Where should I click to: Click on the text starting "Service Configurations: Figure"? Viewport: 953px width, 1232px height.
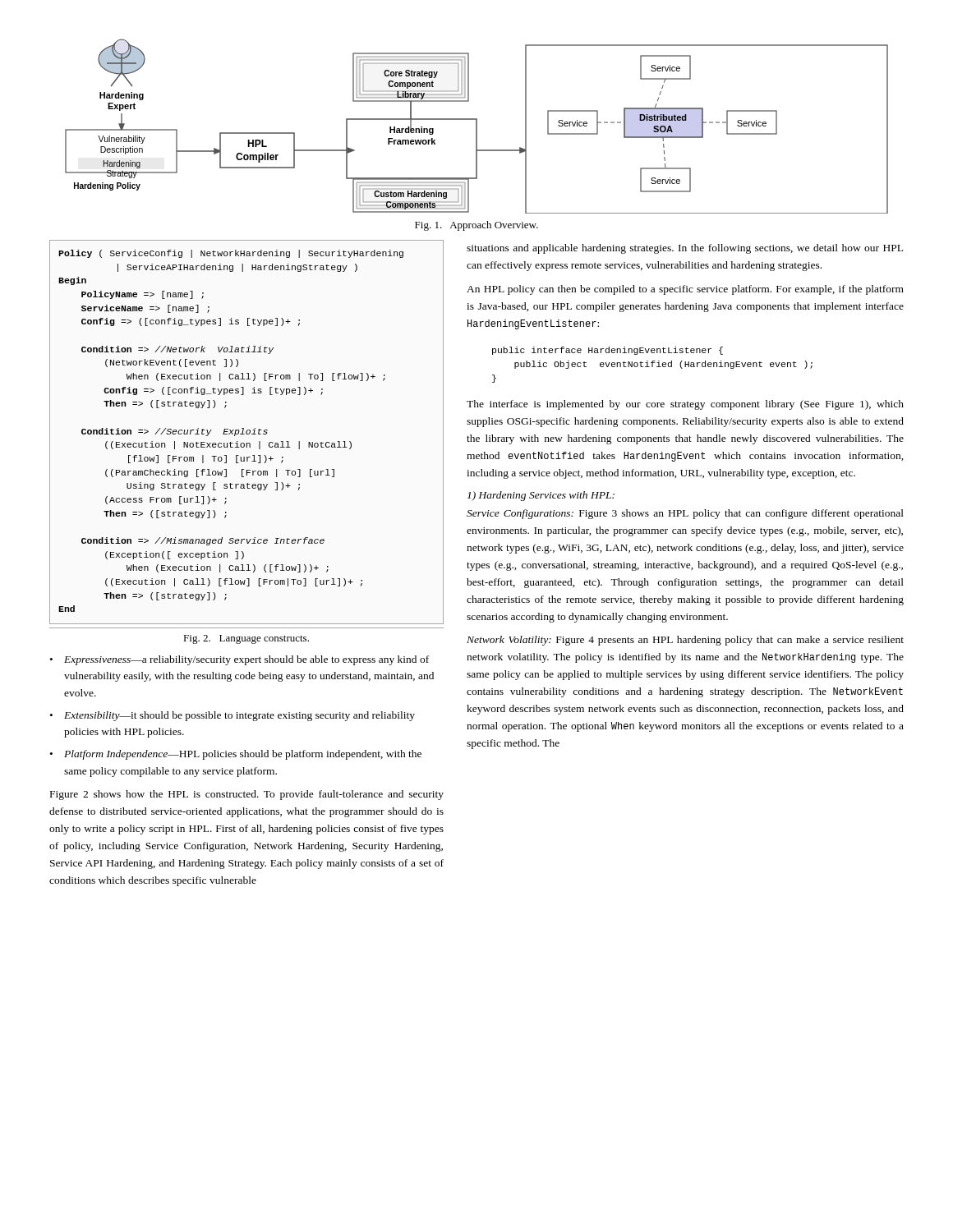click(x=685, y=564)
